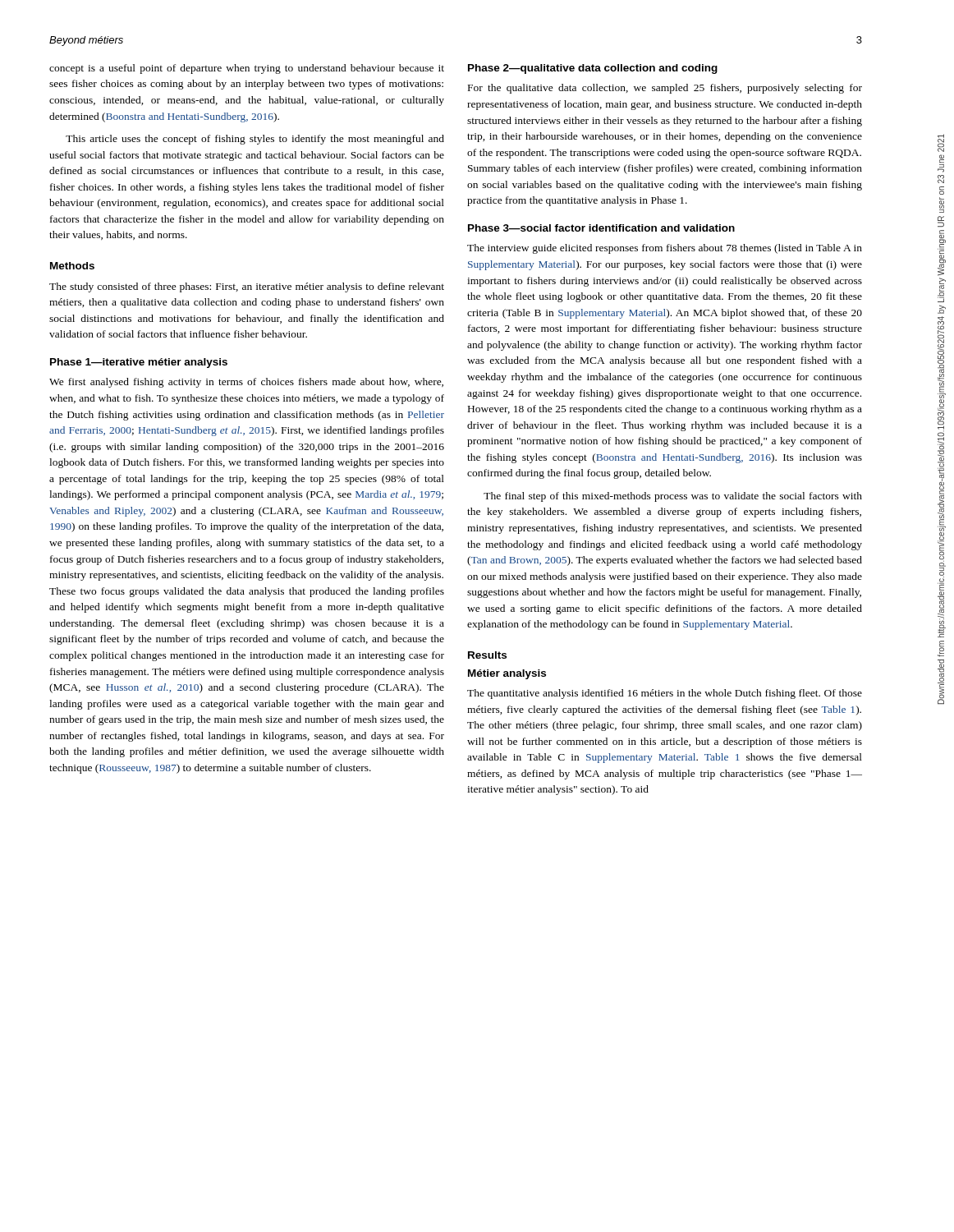This screenshot has width=954, height=1232.
Task: Point to the block beginning "concept is a useful point of departure when"
Action: [247, 152]
